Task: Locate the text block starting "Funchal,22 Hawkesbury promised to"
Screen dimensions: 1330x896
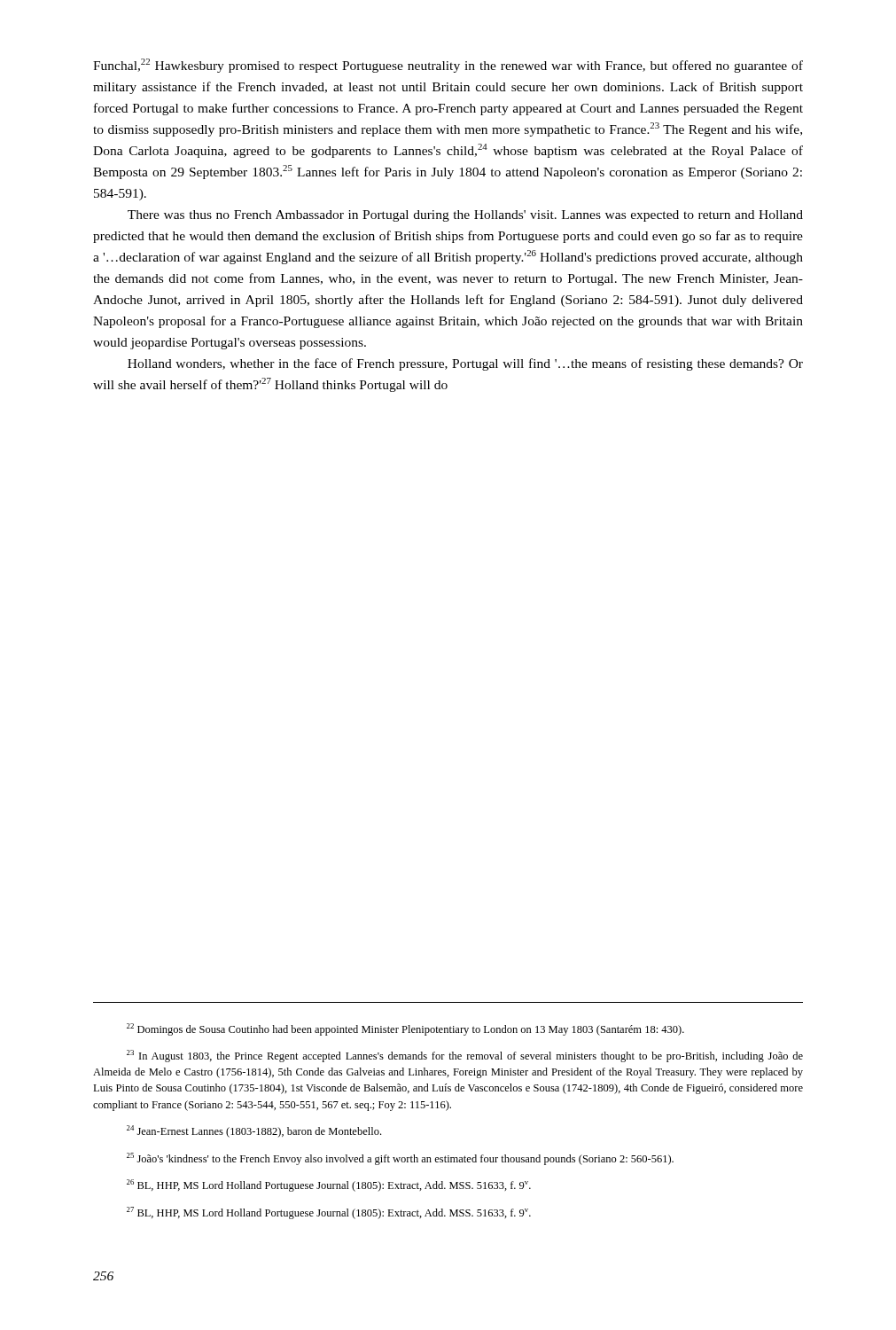Action: tap(448, 129)
